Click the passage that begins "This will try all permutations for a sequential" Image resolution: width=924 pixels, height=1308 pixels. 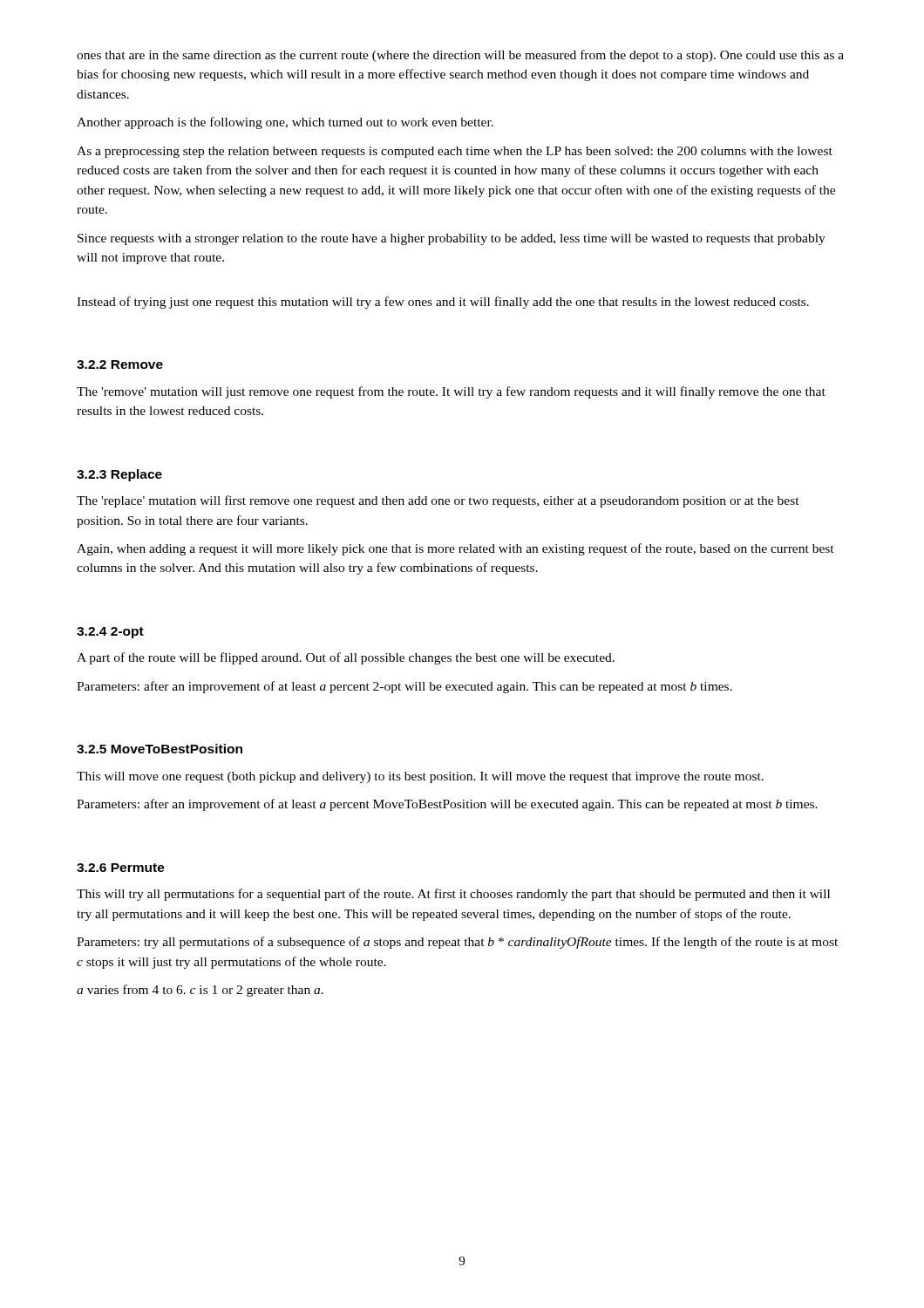(x=462, y=904)
